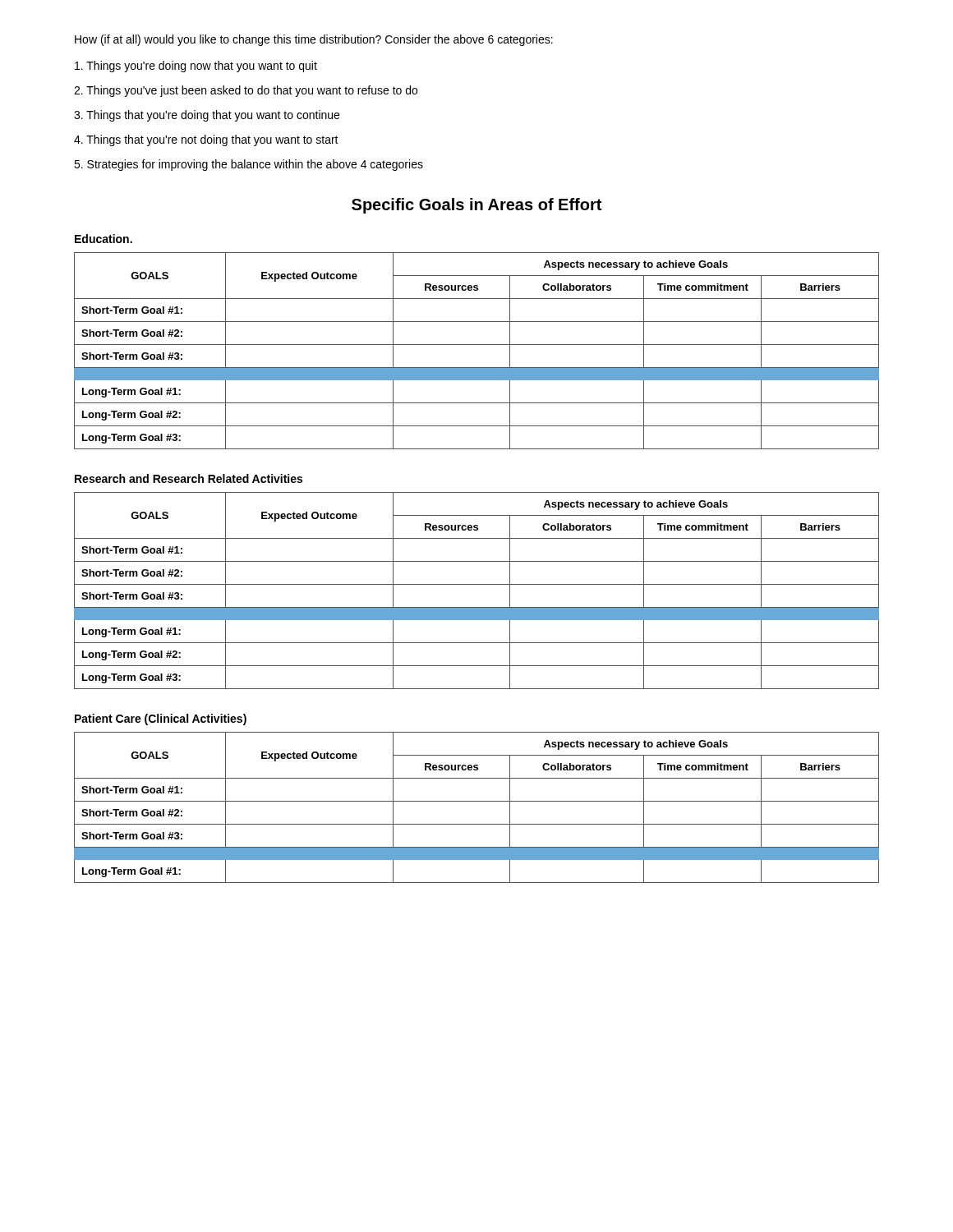Locate the block of text that opens with "2. Things you've just been asked to"
Viewport: 953px width, 1232px height.
(x=246, y=90)
